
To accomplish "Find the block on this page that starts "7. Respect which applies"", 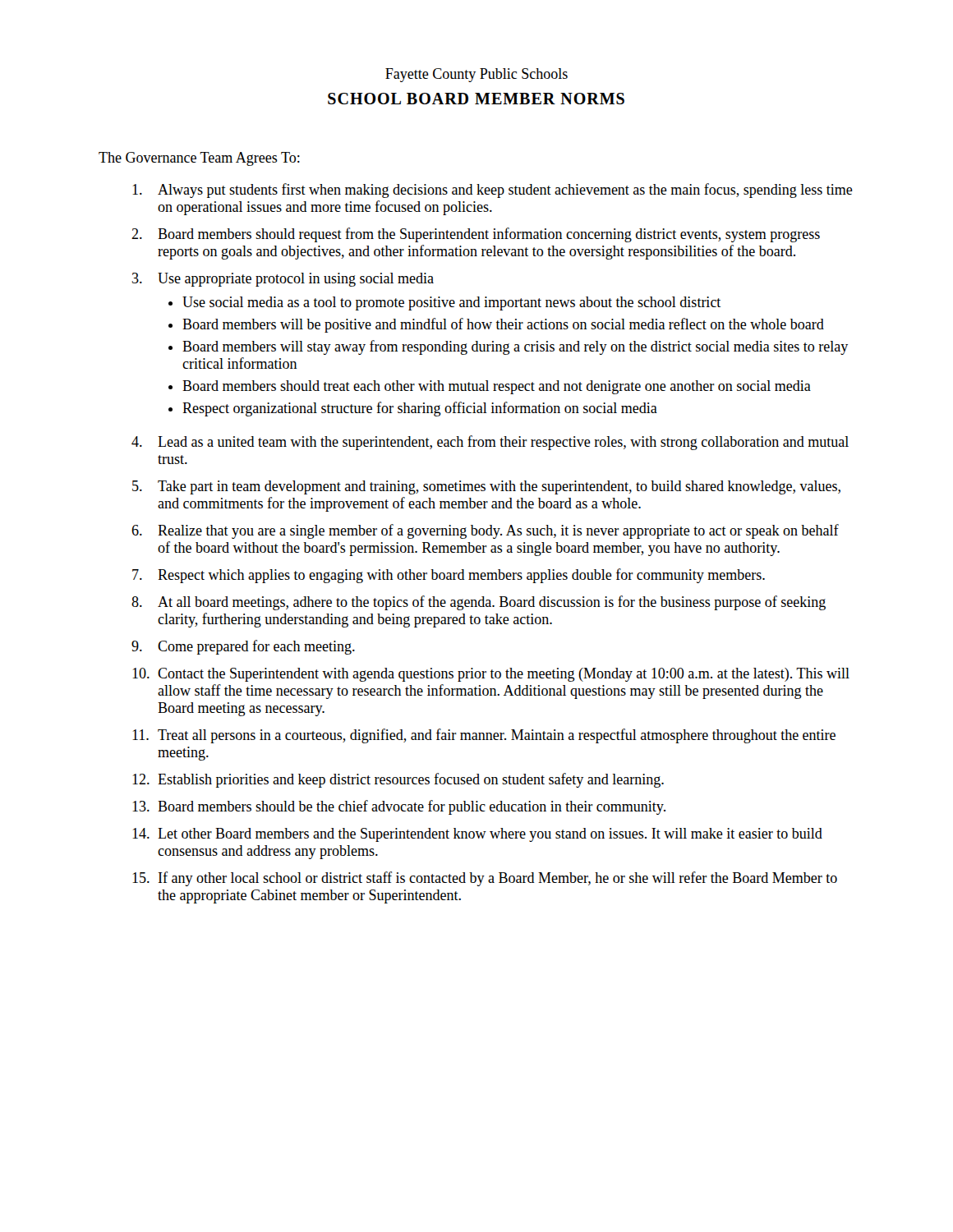I will click(448, 575).
